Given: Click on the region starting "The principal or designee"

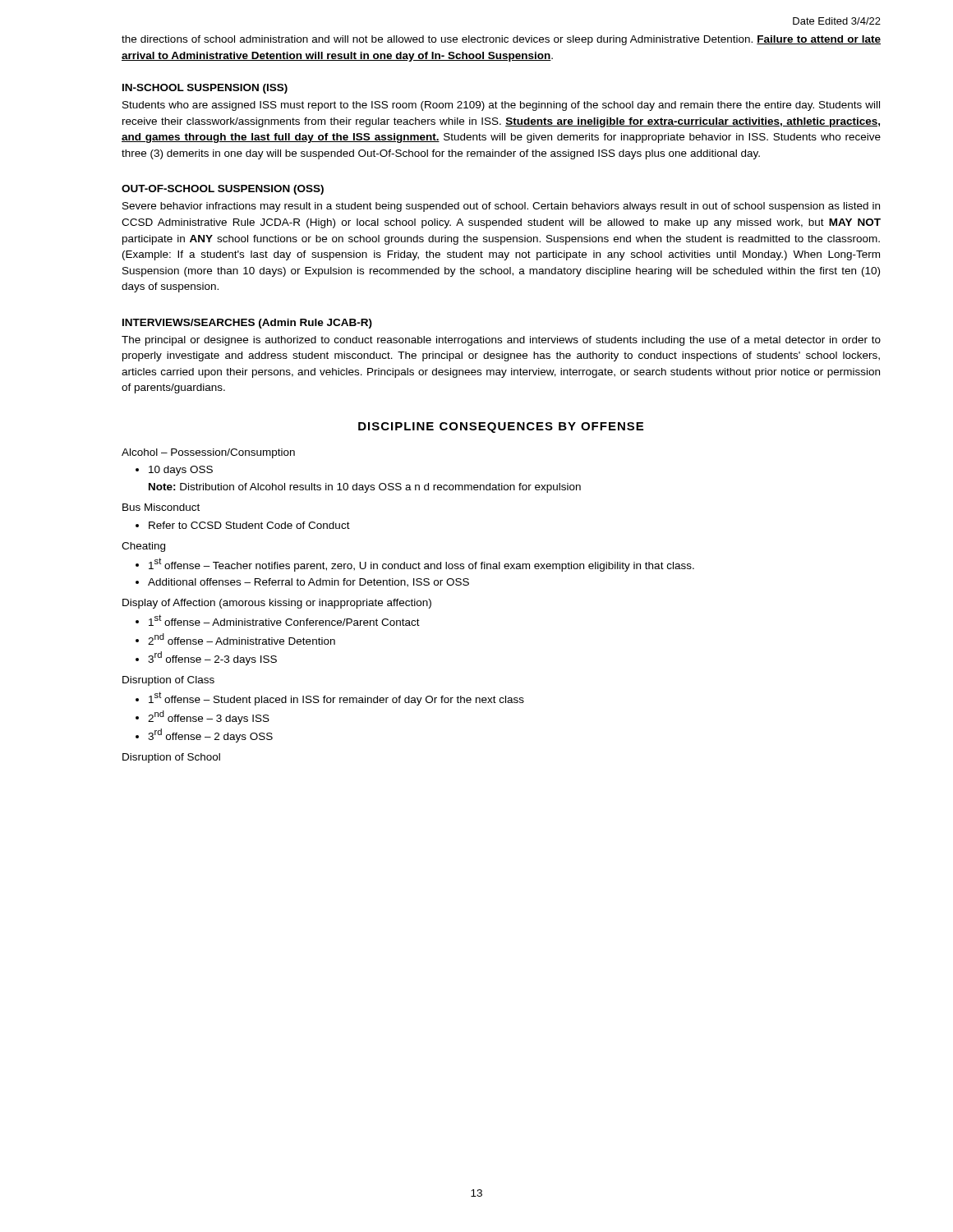Looking at the screenshot, I should click(x=501, y=364).
